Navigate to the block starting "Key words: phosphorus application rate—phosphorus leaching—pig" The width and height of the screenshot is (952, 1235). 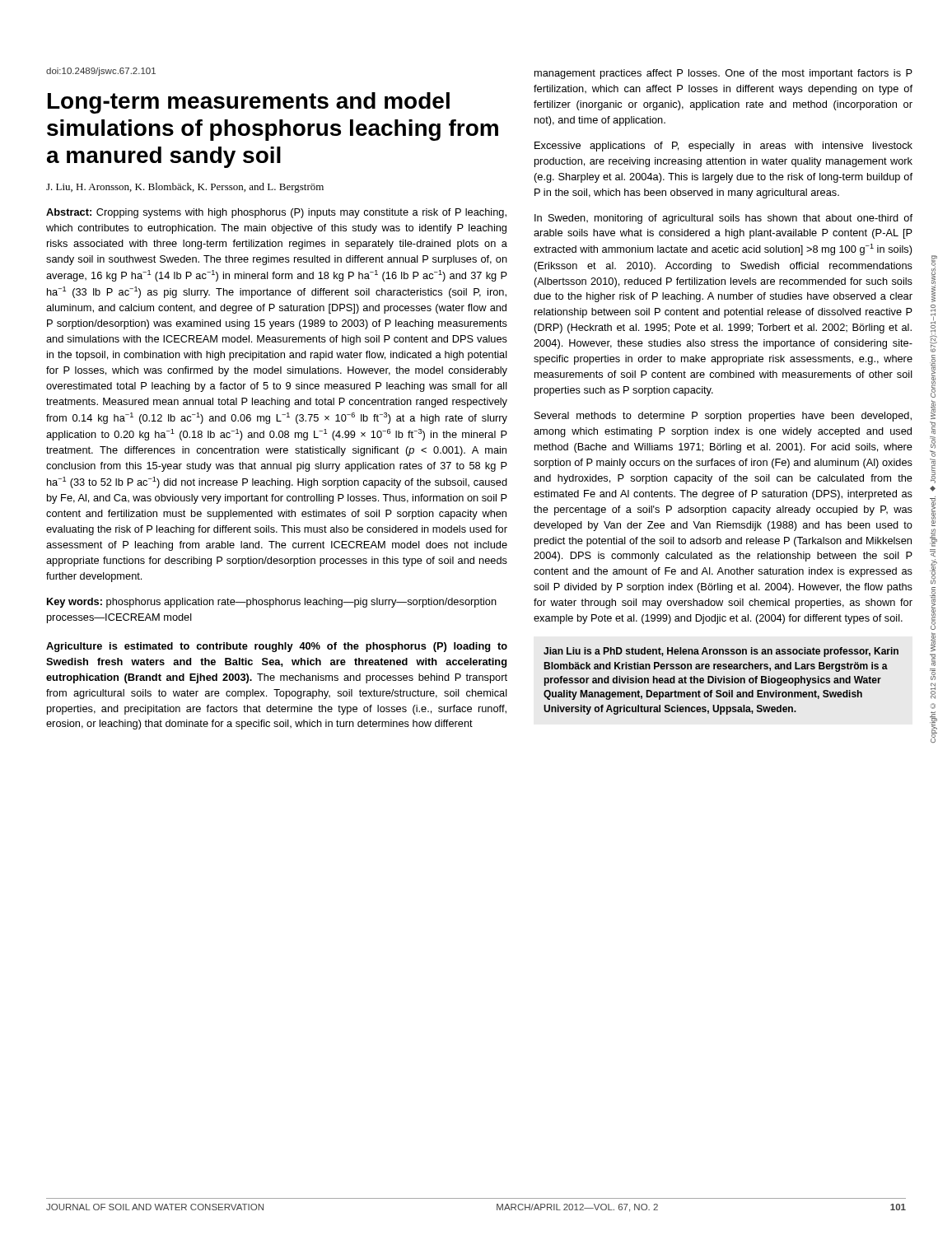pos(271,609)
